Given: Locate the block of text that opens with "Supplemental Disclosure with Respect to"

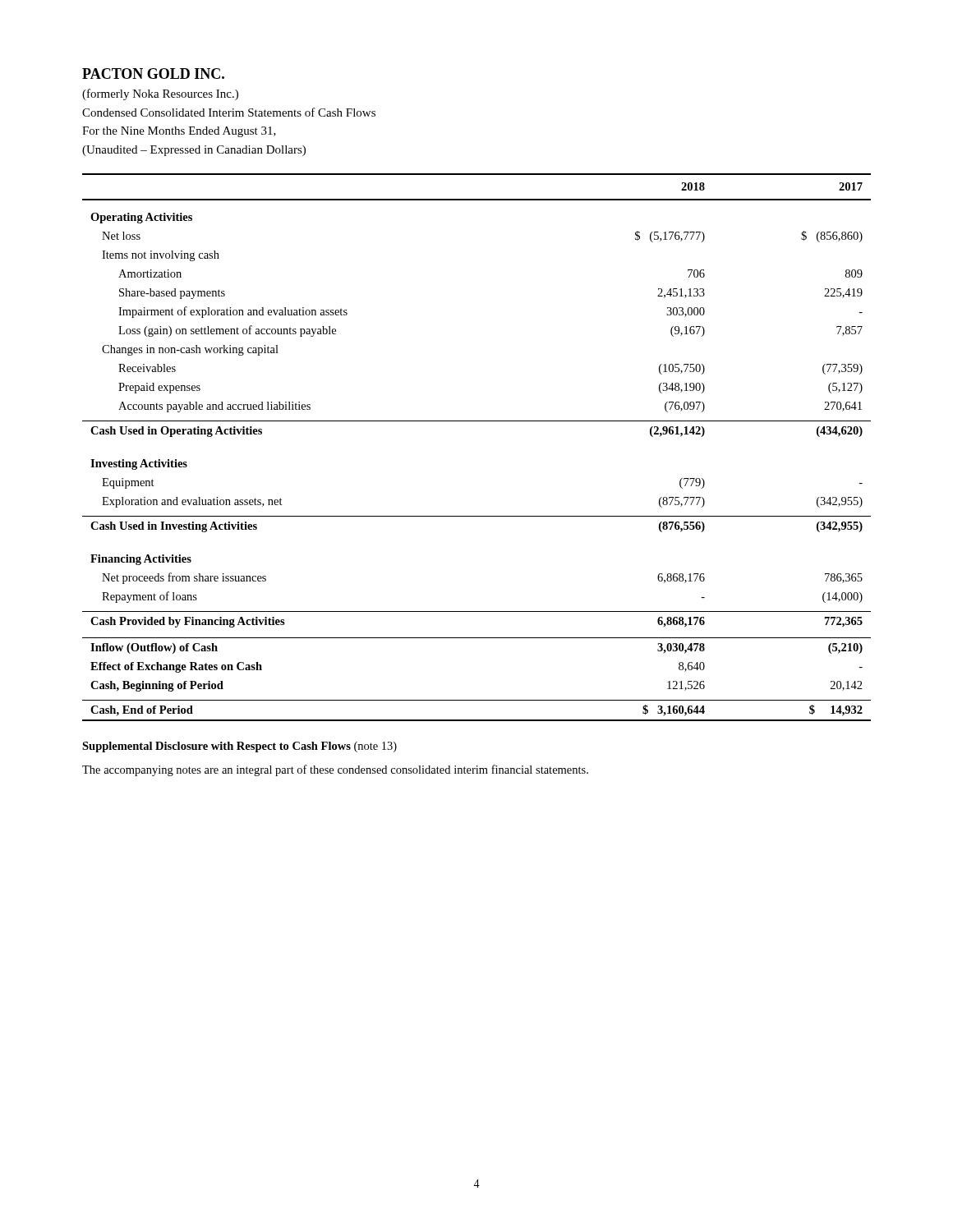Looking at the screenshot, I should pyautogui.click(x=240, y=746).
